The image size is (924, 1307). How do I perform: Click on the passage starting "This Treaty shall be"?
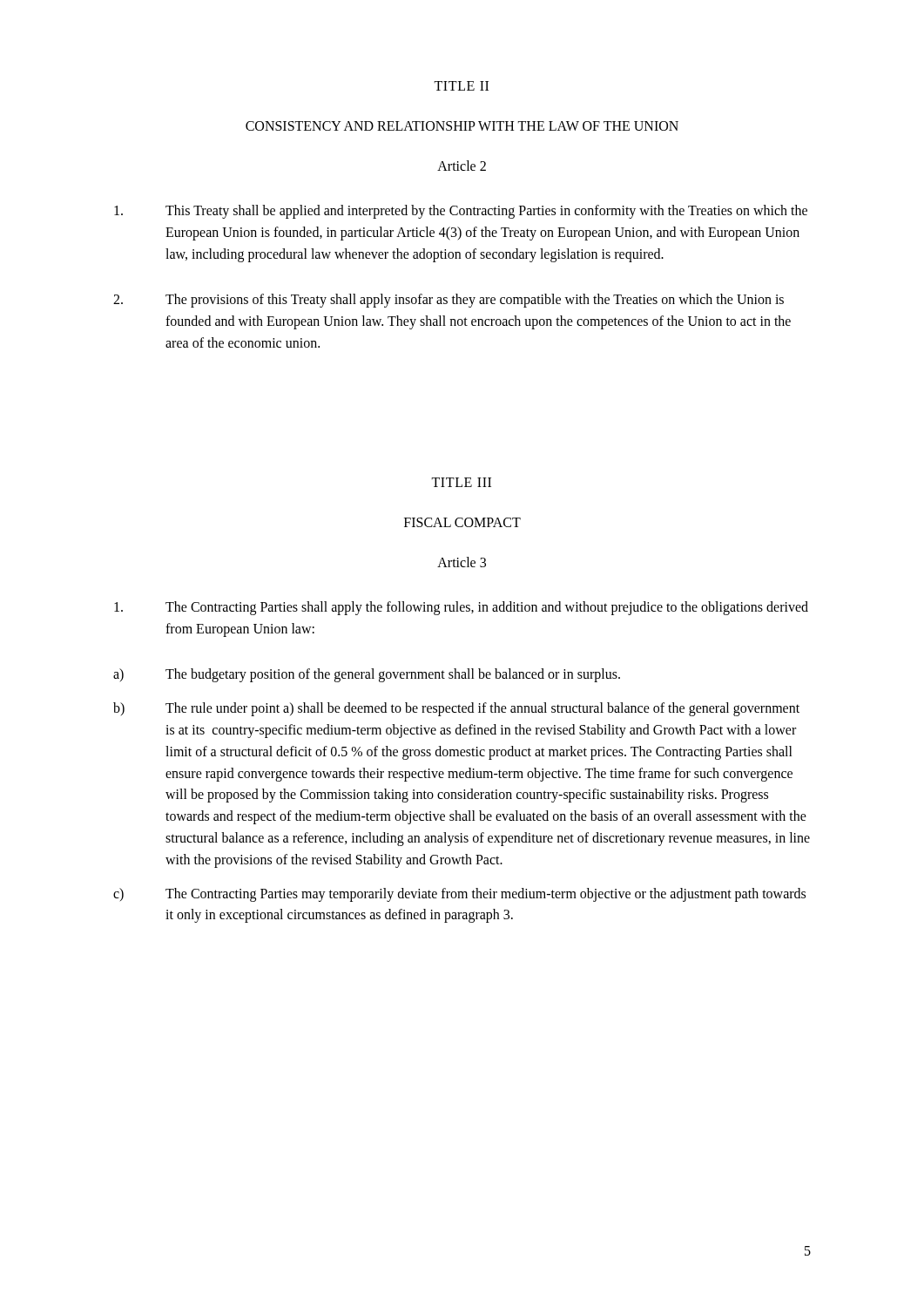point(462,233)
